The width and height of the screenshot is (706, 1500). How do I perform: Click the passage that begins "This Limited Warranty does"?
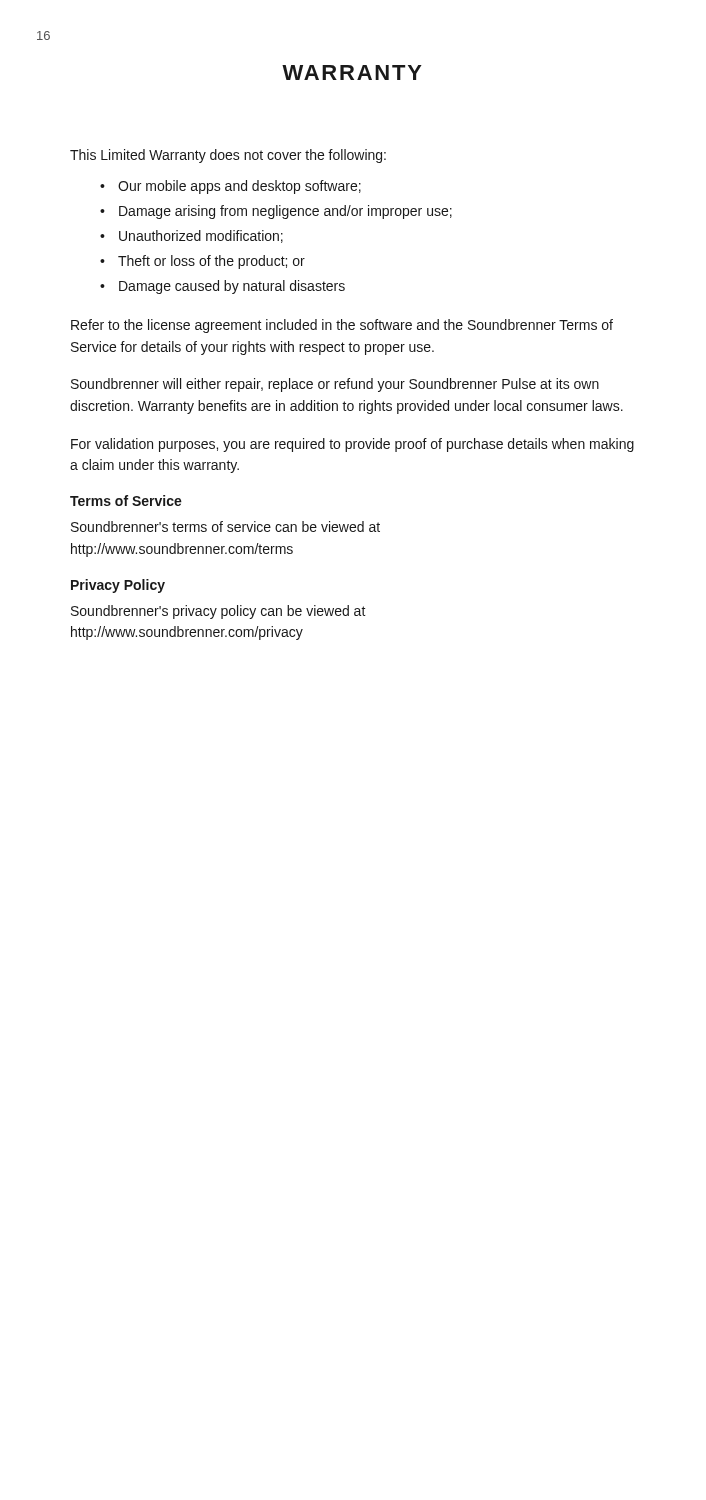228,155
